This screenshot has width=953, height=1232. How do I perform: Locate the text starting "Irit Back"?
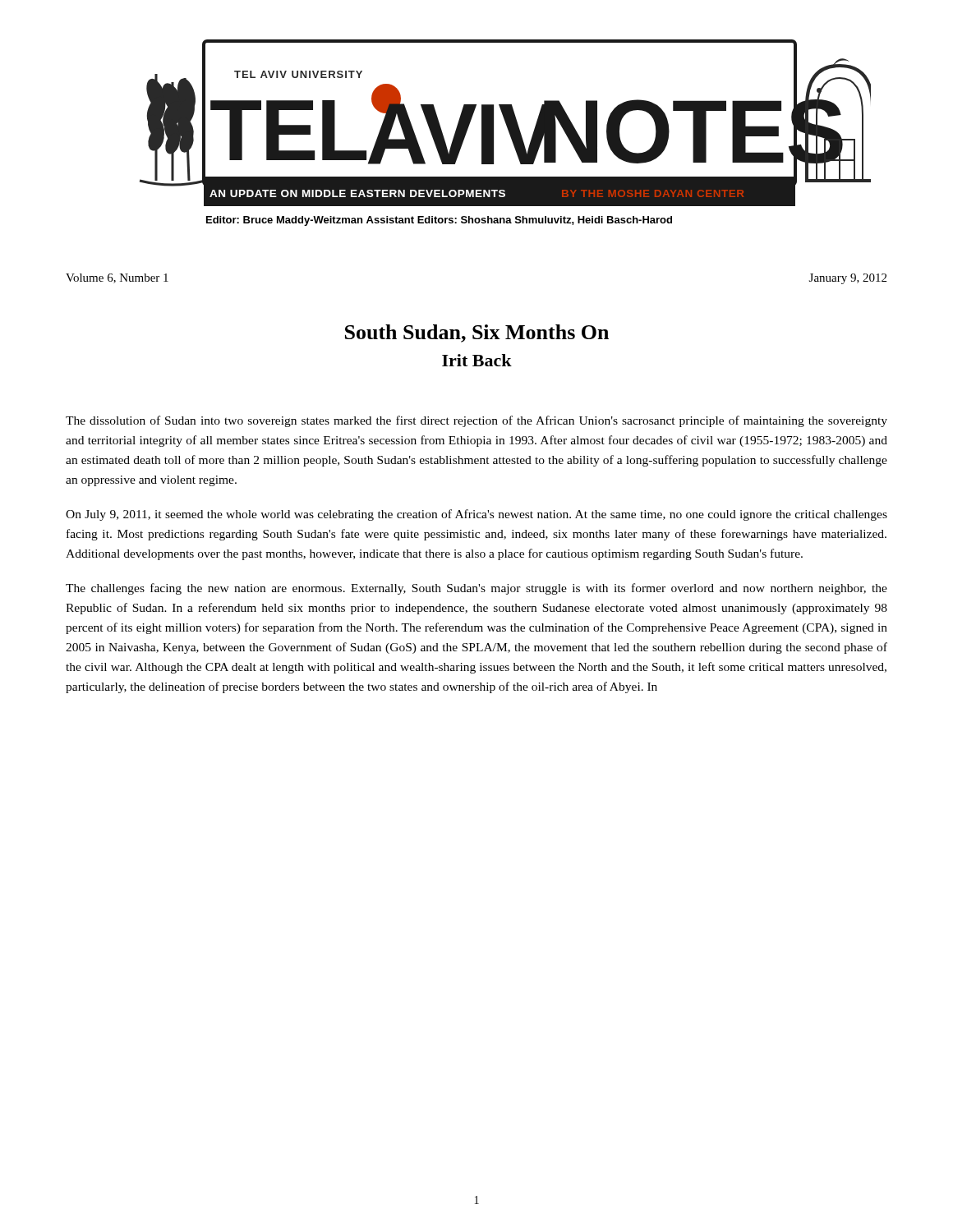476,360
